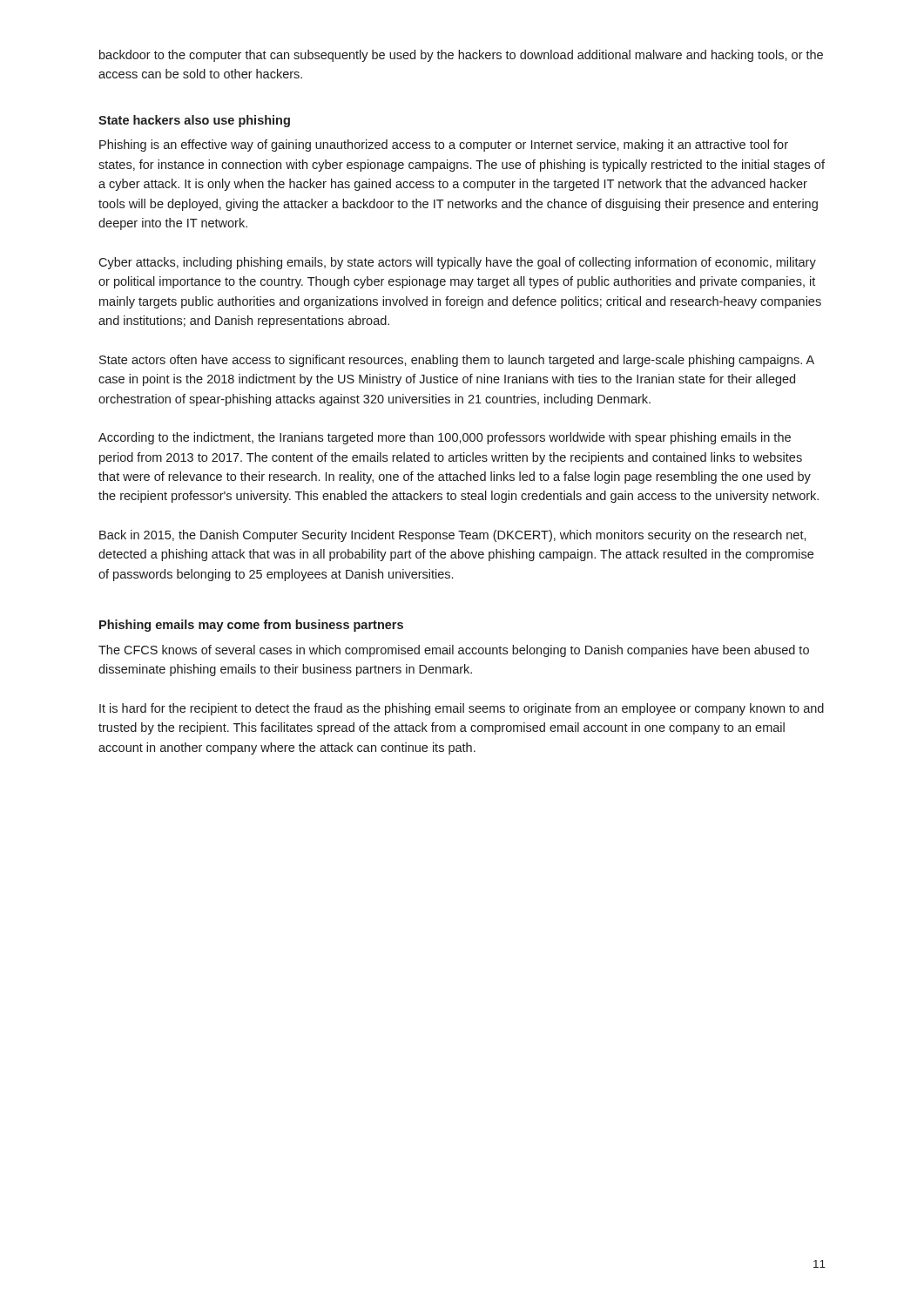The width and height of the screenshot is (924, 1307).
Task: Select the text block that reads "Back in 2015, the"
Action: (x=456, y=554)
